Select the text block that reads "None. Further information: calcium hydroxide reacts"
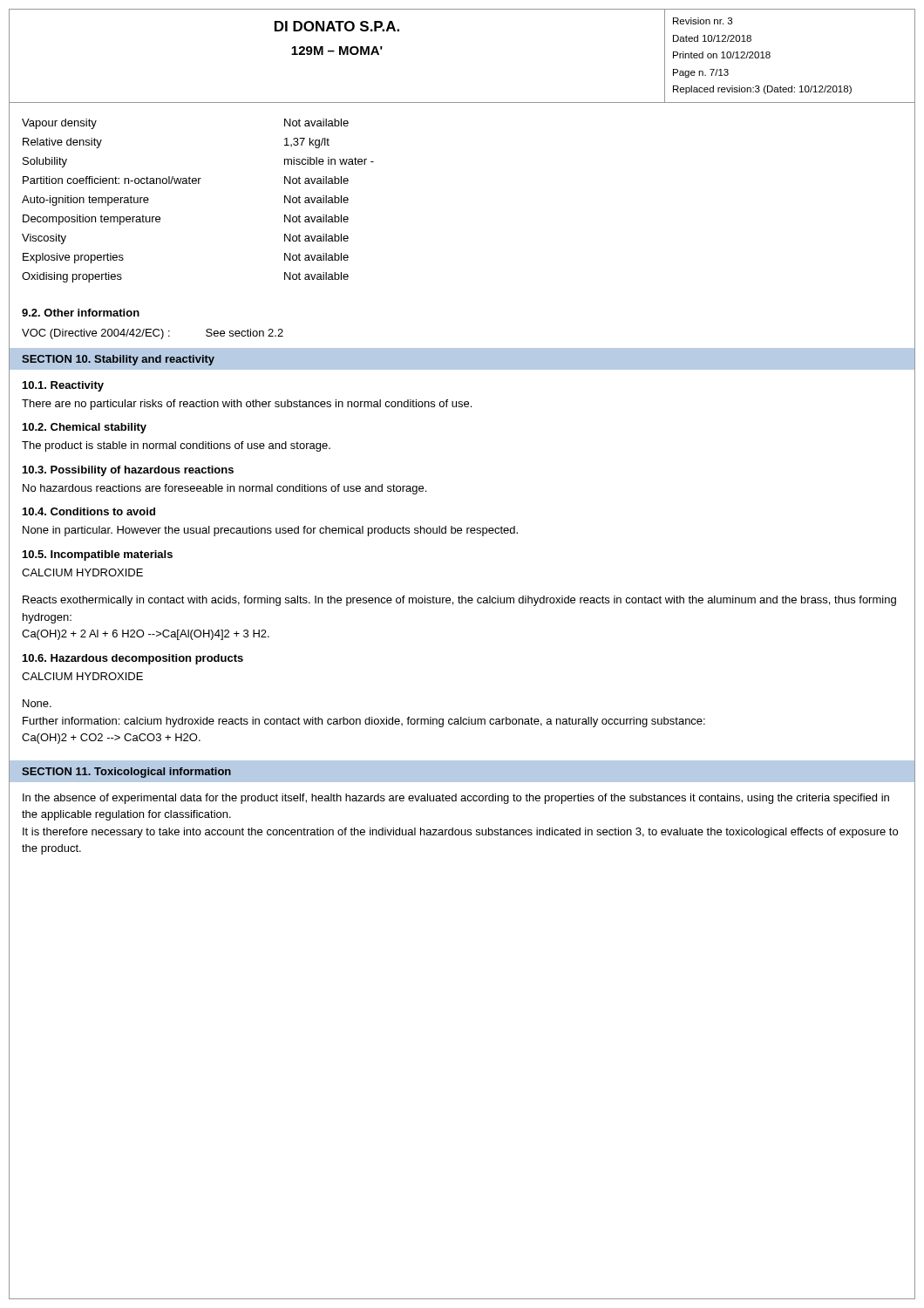Viewport: 924px width, 1308px height. [364, 720]
